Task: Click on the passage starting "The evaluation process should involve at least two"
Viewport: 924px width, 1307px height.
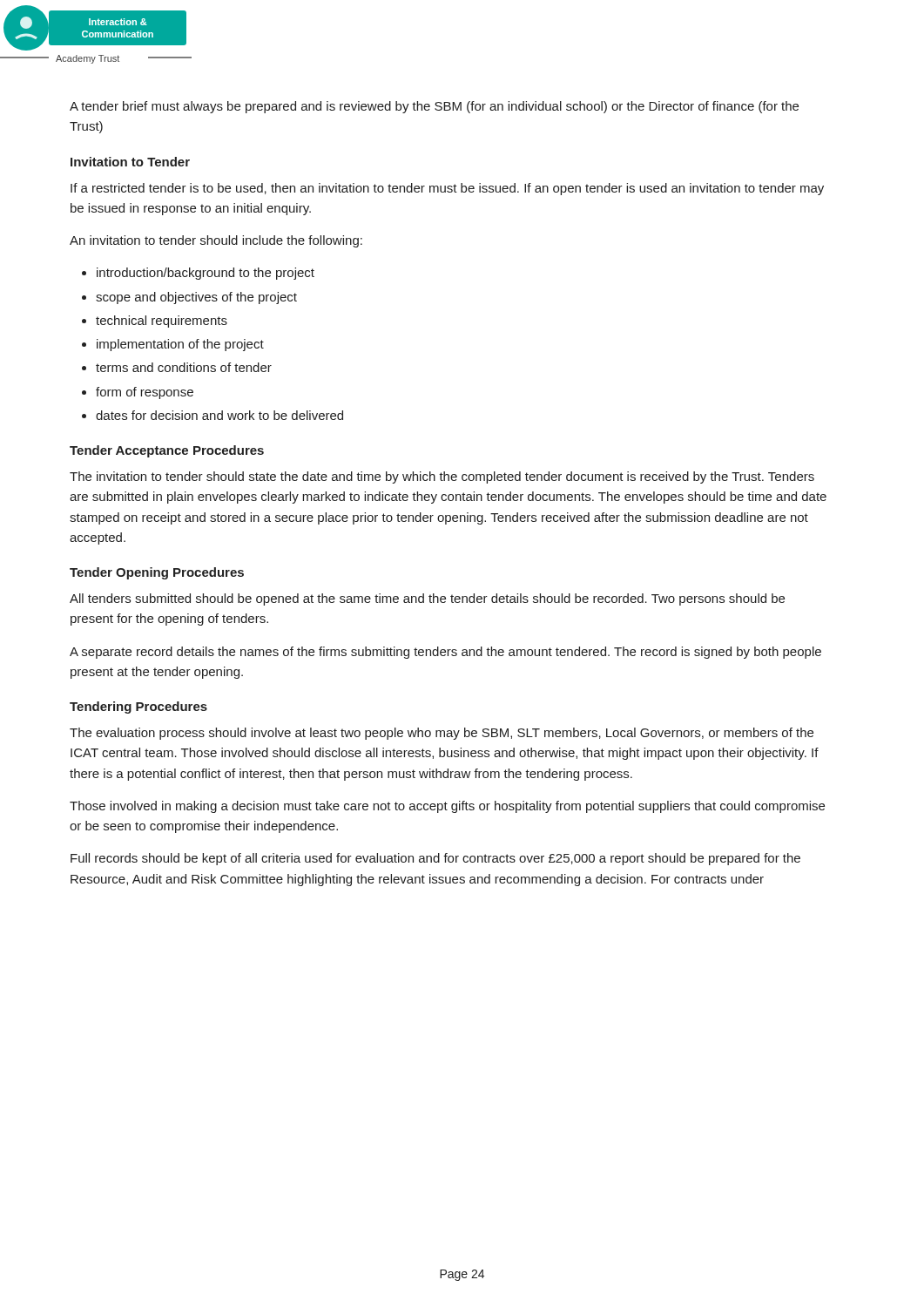Action: click(x=449, y=753)
